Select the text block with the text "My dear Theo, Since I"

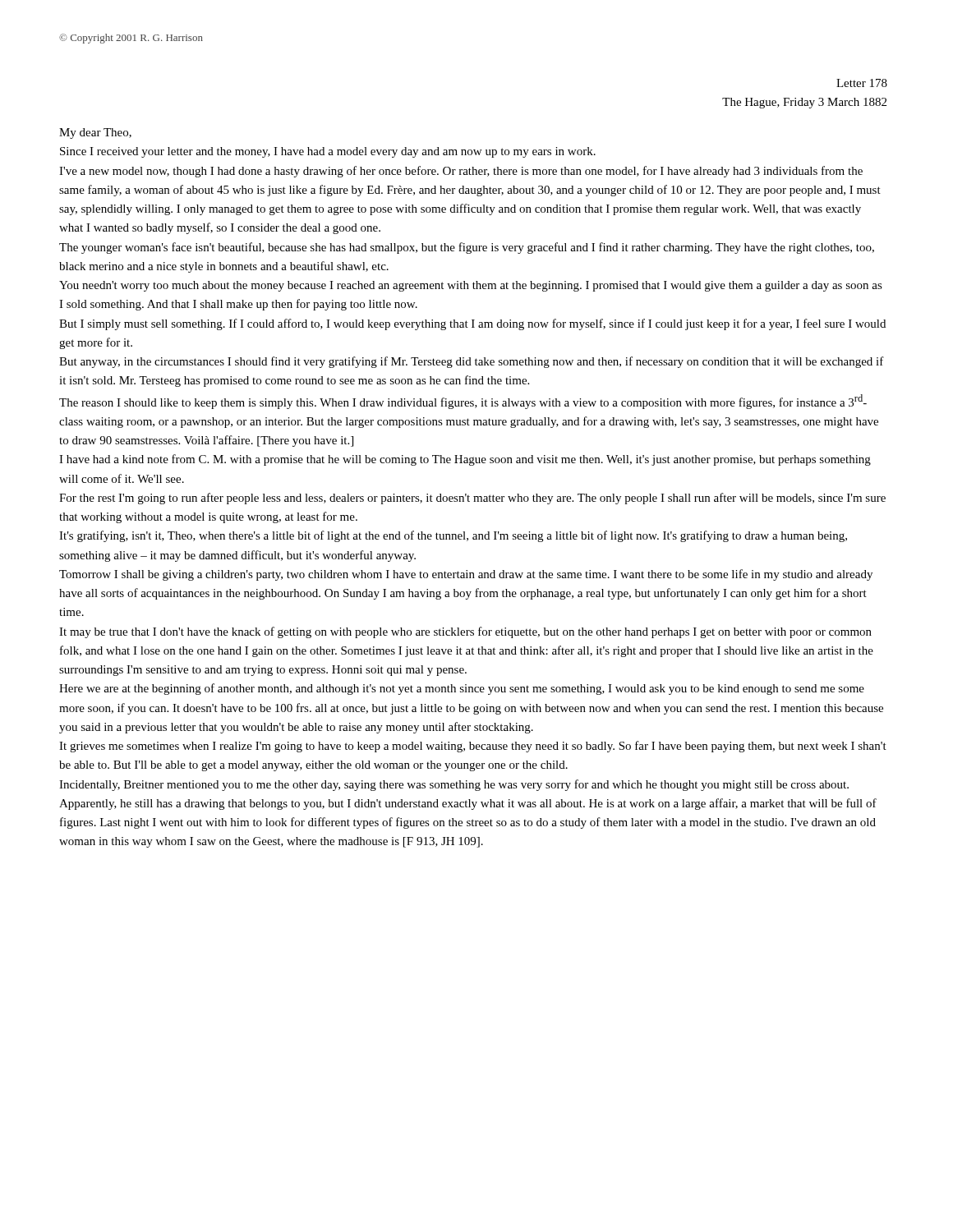473,487
